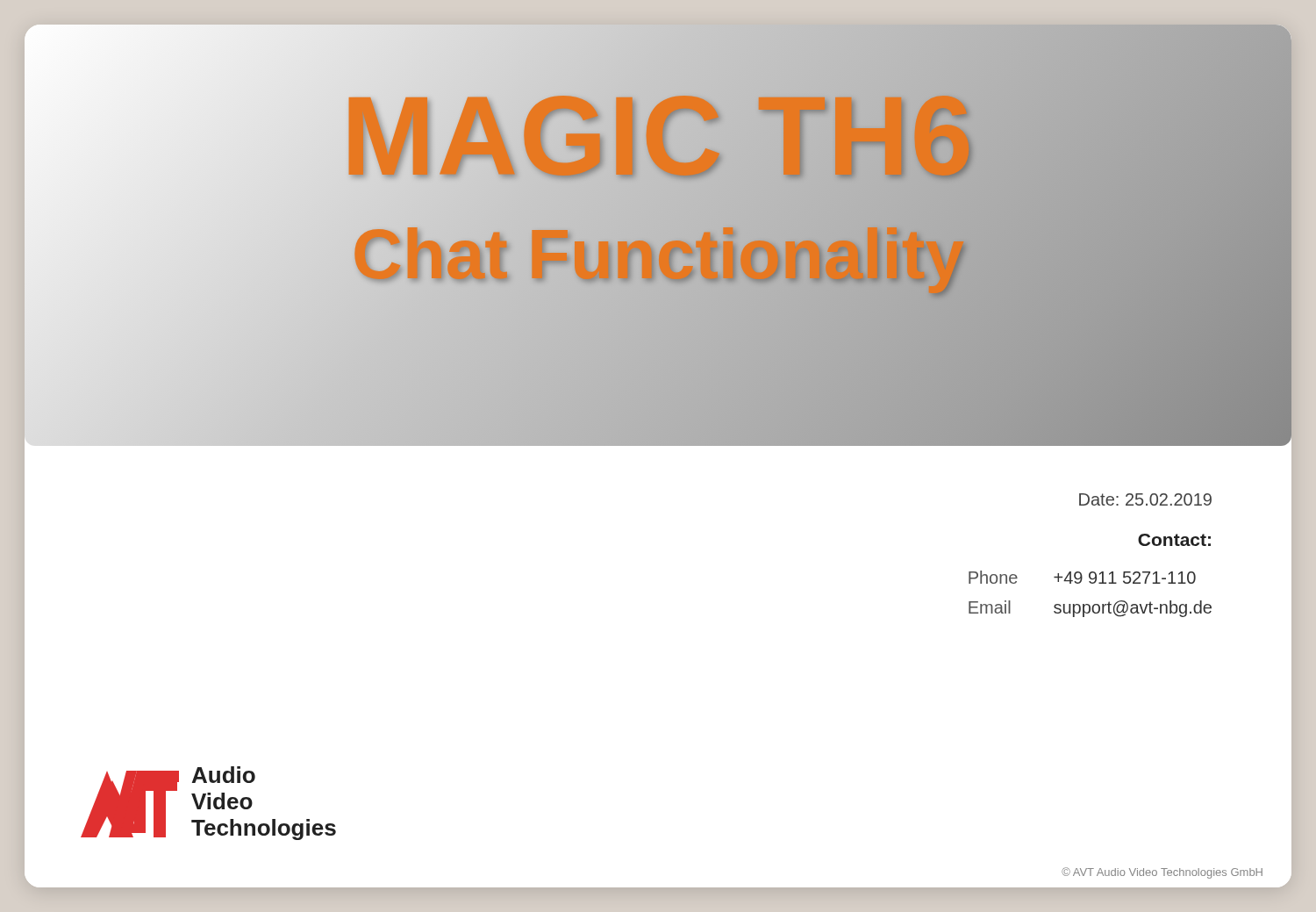Click on the text with the text "Date: 25.02.2019"
This screenshot has width=1316, height=912.
click(x=1145, y=499)
